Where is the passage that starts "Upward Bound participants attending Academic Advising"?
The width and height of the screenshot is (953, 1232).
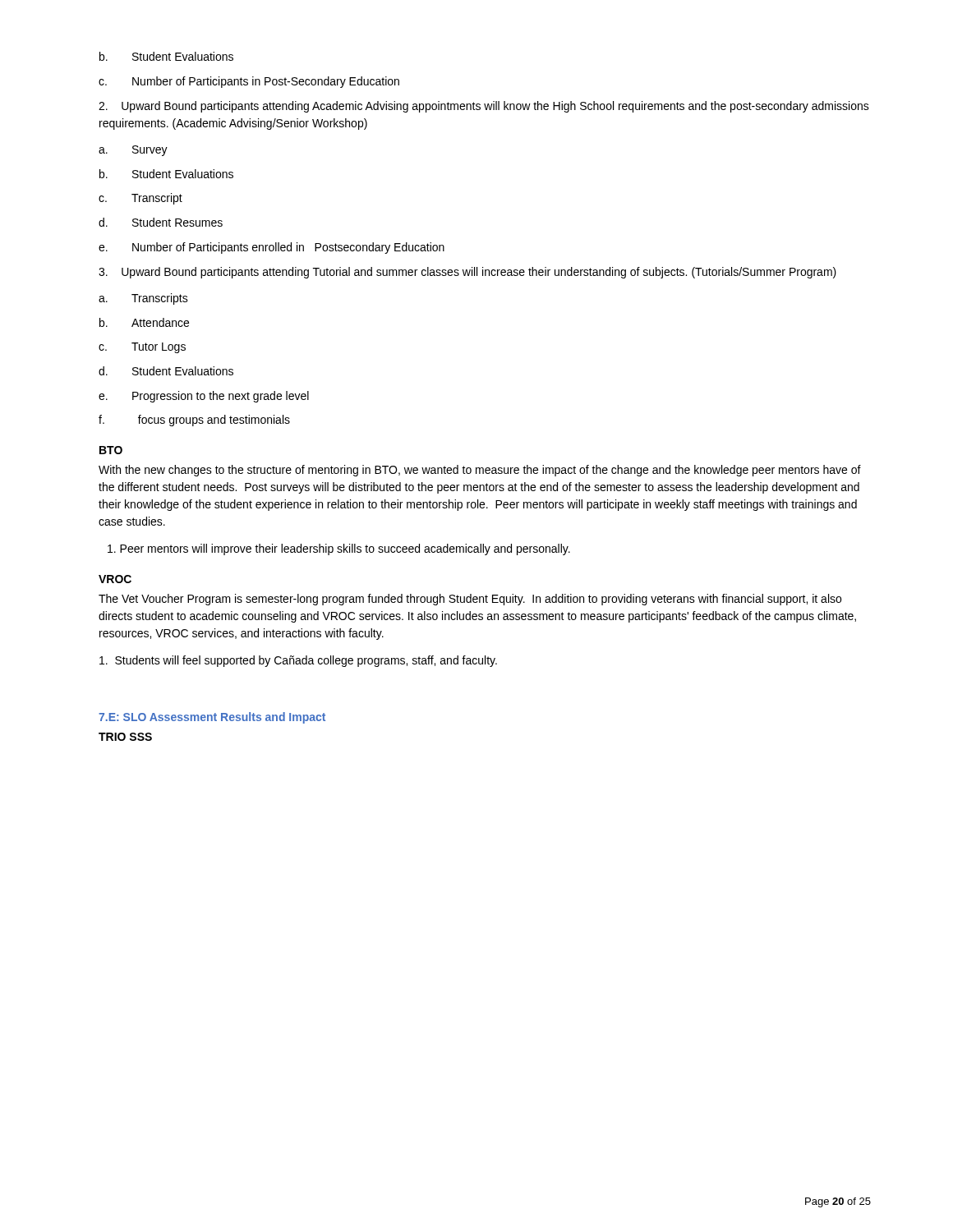click(x=484, y=115)
